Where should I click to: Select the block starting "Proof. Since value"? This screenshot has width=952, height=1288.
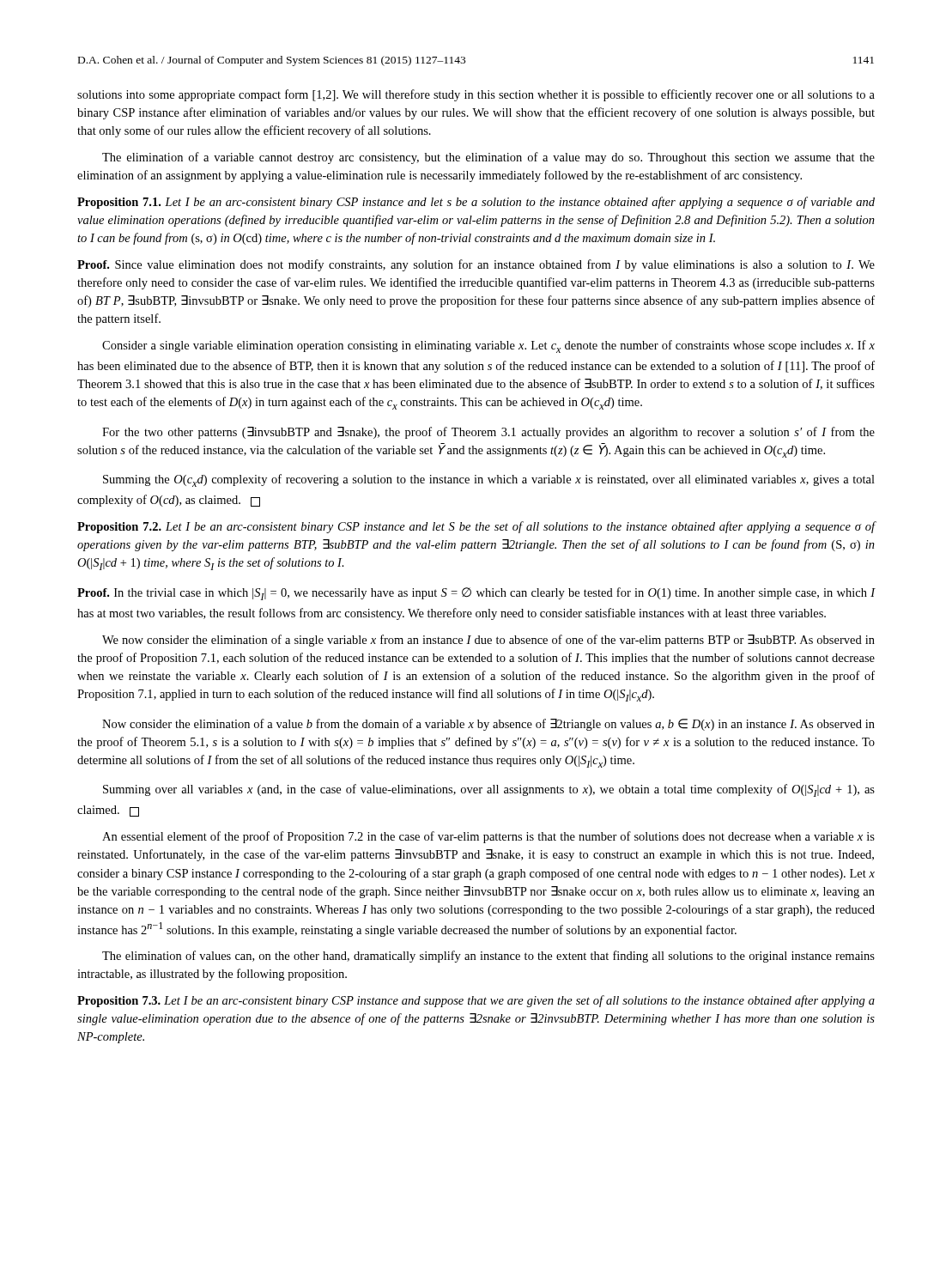tap(476, 383)
